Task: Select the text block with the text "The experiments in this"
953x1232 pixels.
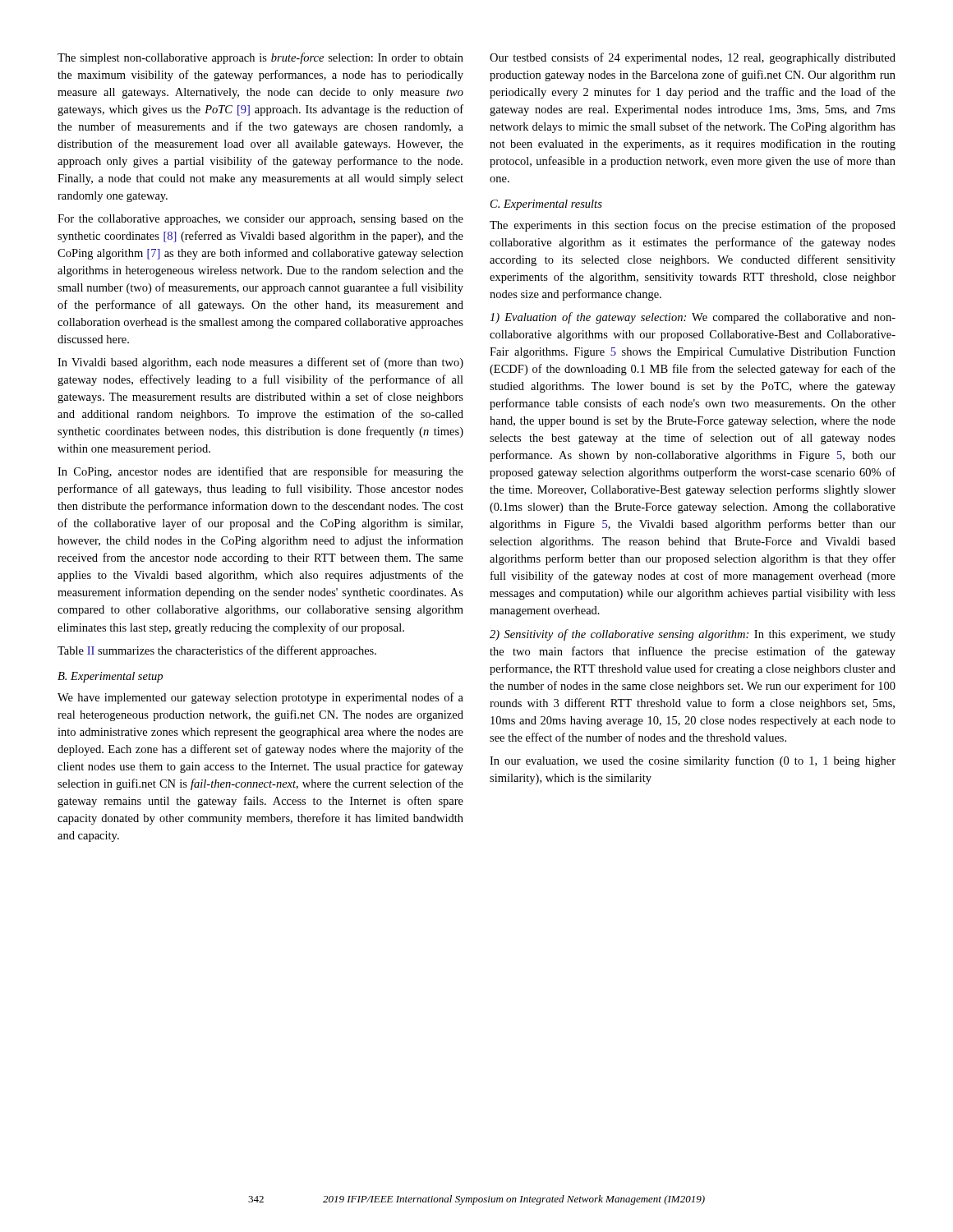Action: pos(693,260)
